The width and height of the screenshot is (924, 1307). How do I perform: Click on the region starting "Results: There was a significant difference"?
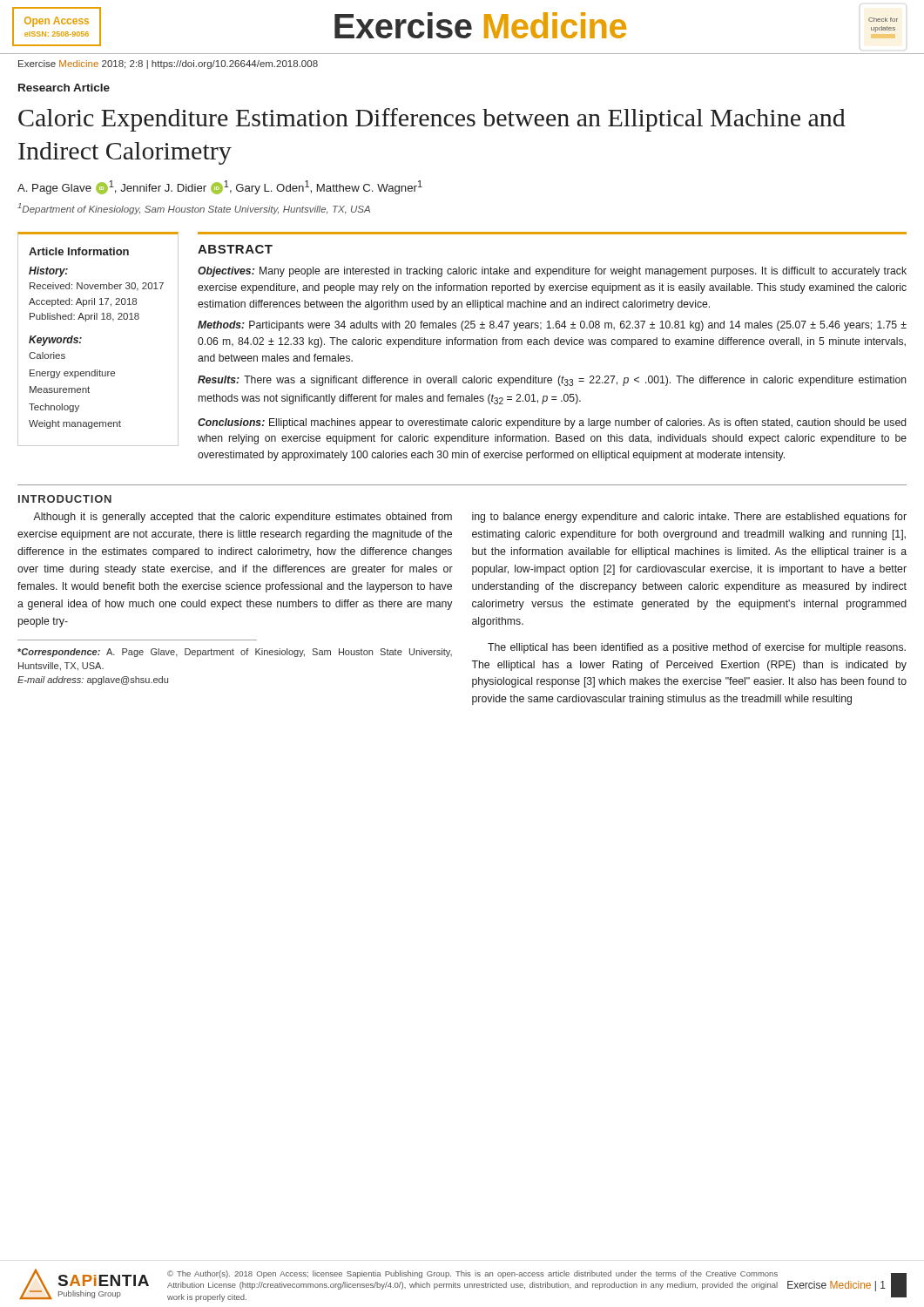pyautogui.click(x=552, y=390)
